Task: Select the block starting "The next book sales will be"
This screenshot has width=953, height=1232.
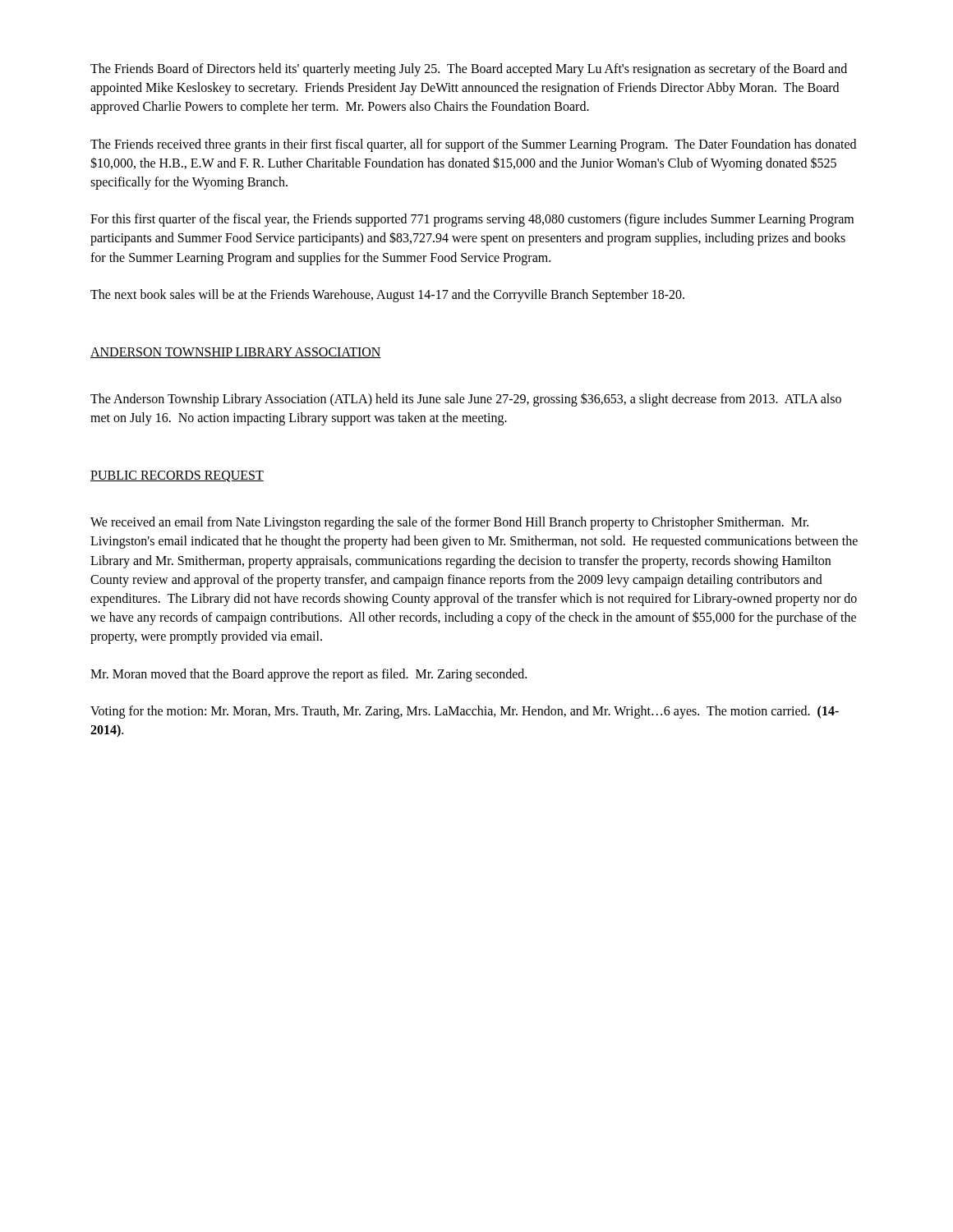Action: 388,294
